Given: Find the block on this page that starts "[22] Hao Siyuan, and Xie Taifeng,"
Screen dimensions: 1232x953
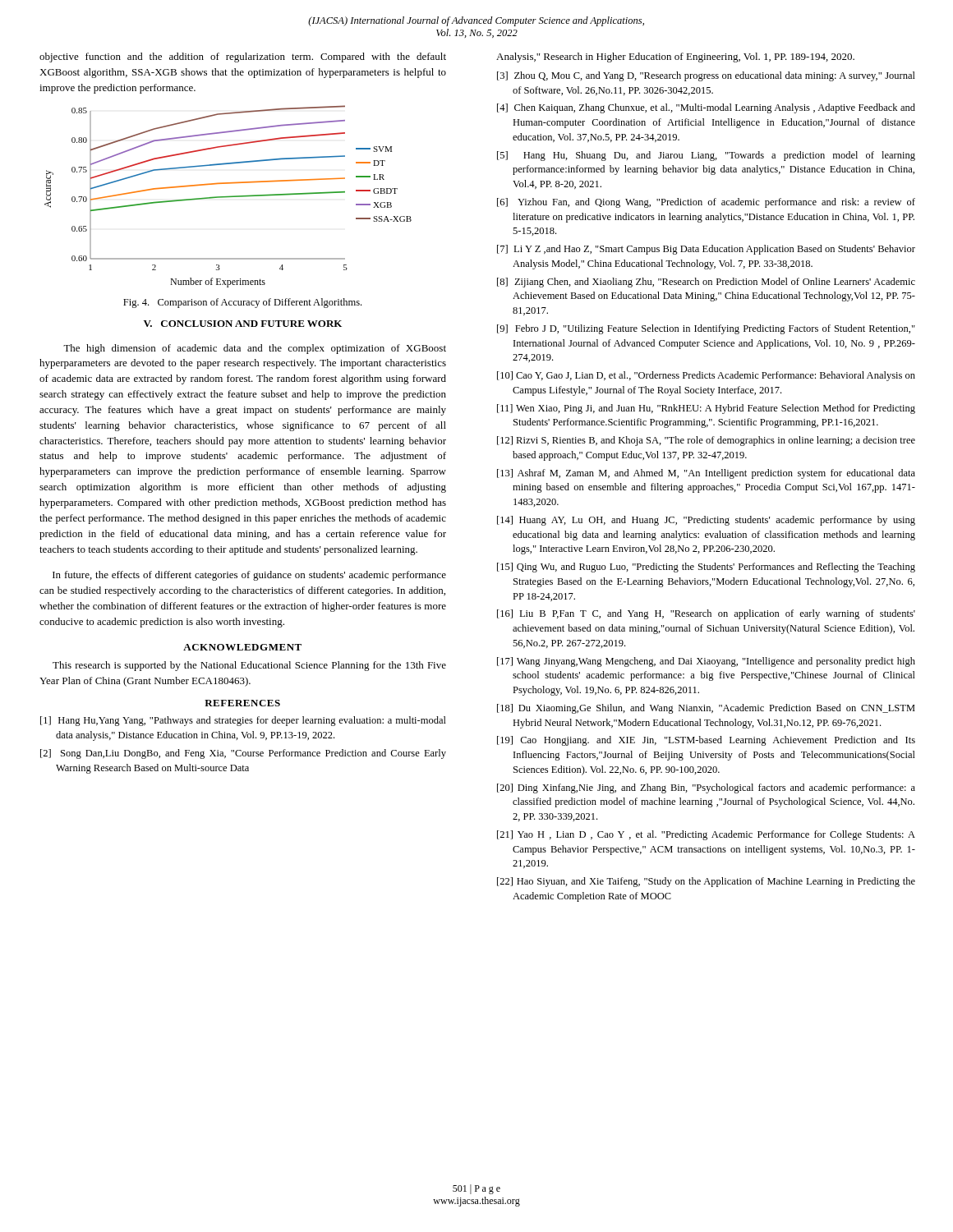Looking at the screenshot, I should pos(706,889).
